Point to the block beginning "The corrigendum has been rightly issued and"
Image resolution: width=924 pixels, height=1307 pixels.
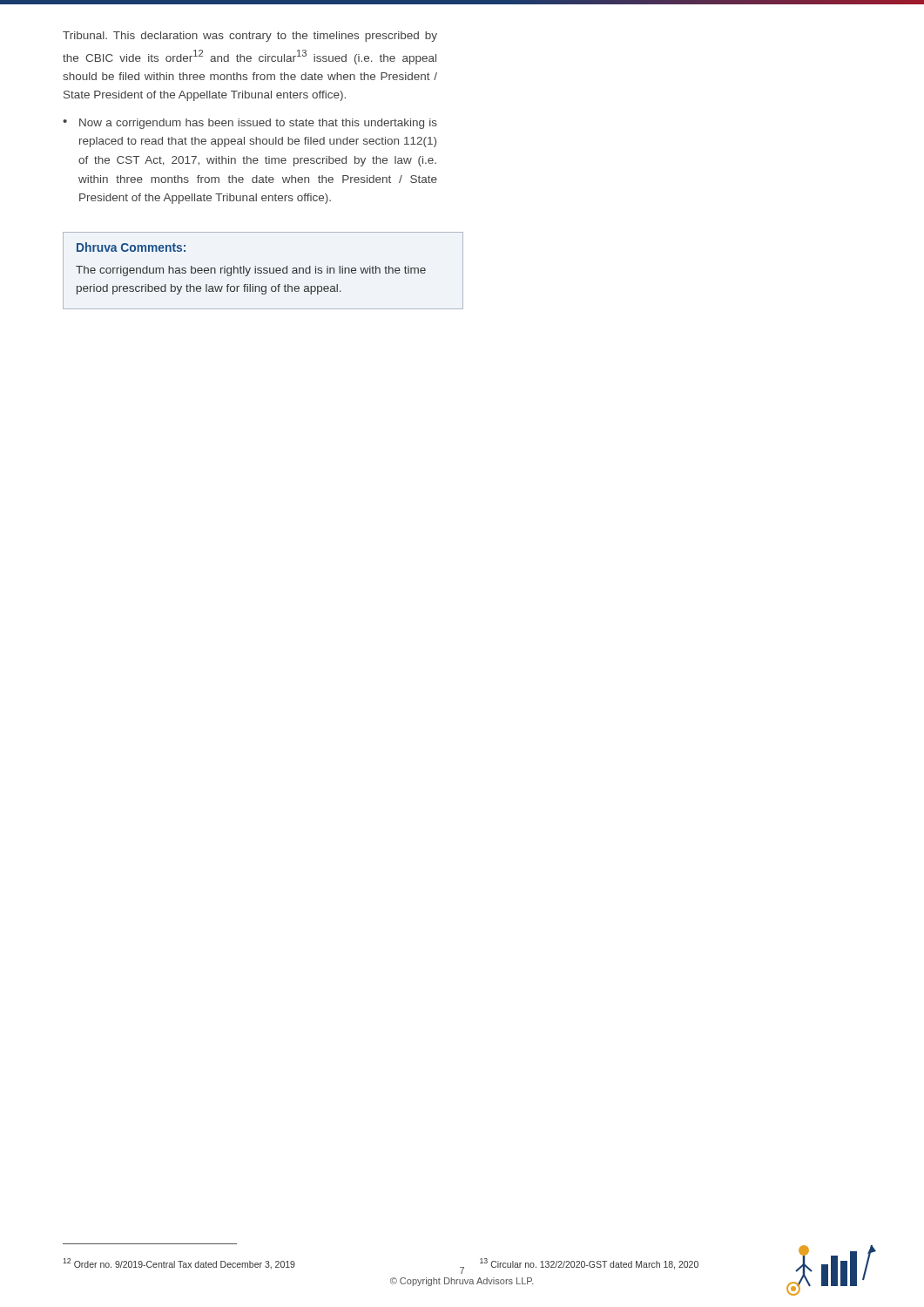pos(251,279)
